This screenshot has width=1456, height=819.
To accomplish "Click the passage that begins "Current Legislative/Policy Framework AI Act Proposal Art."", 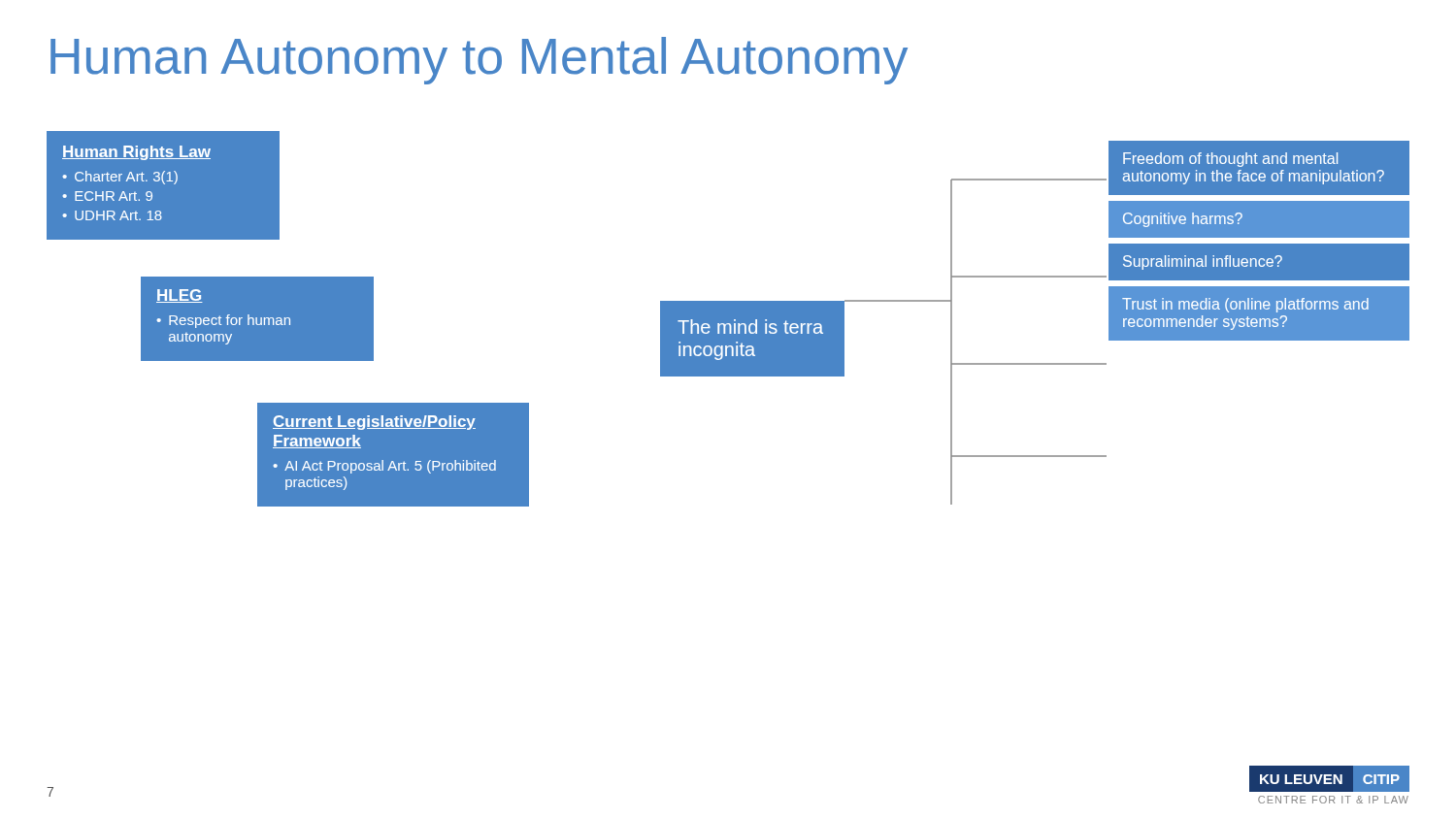I will point(393,451).
